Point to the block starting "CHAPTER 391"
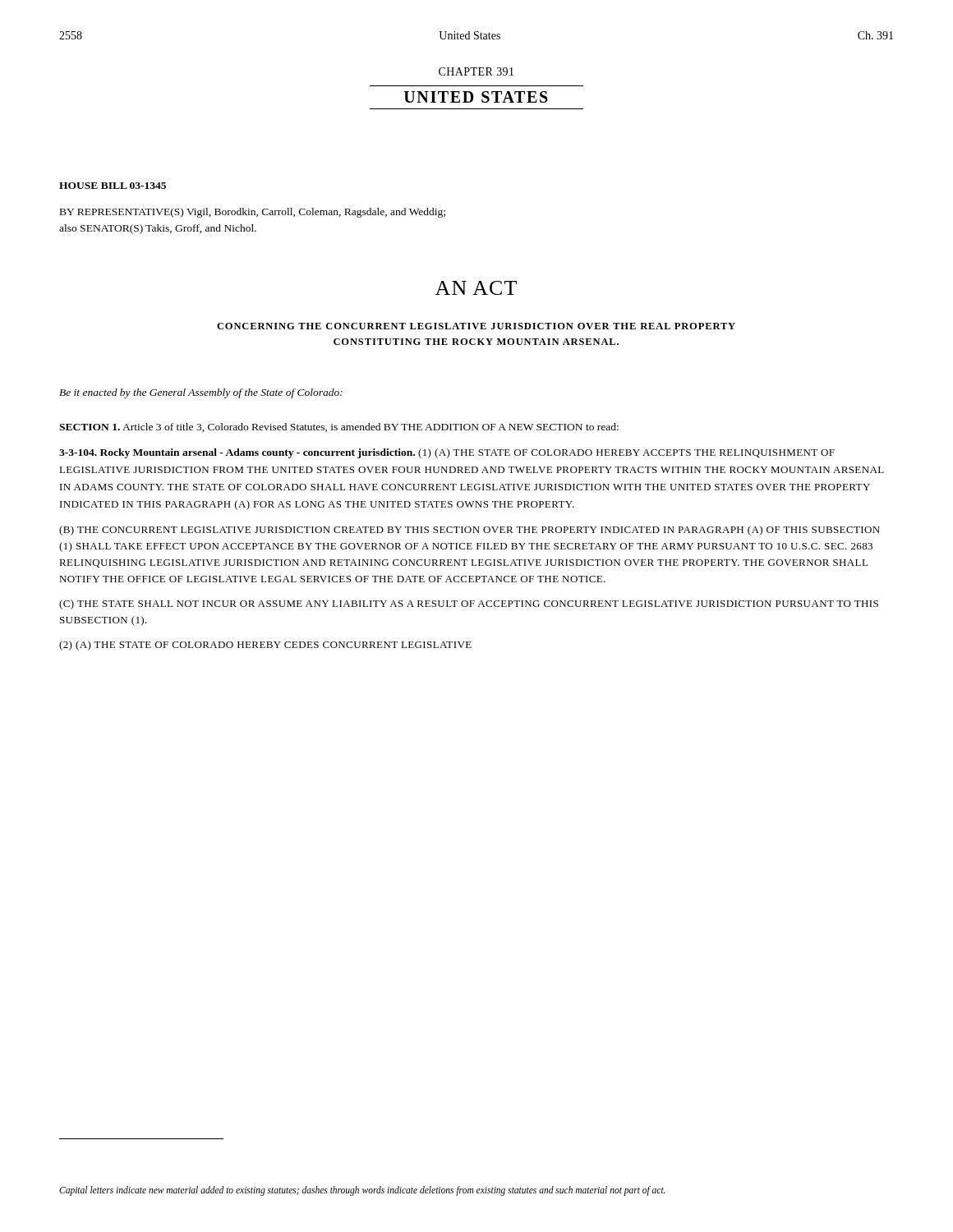This screenshot has width=953, height=1232. (x=476, y=72)
